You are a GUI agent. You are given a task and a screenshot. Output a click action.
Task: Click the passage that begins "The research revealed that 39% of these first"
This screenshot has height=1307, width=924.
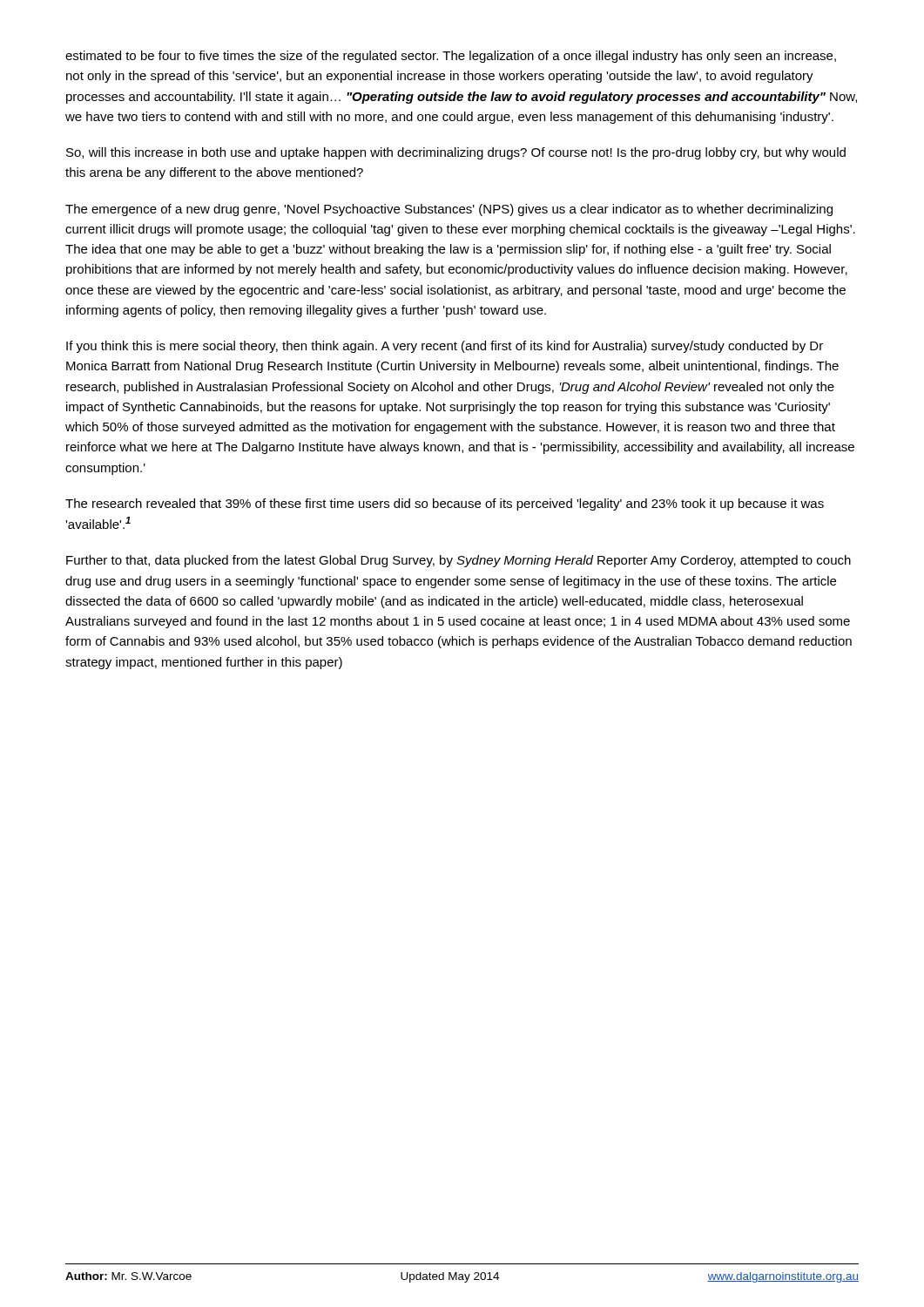click(445, 514)
